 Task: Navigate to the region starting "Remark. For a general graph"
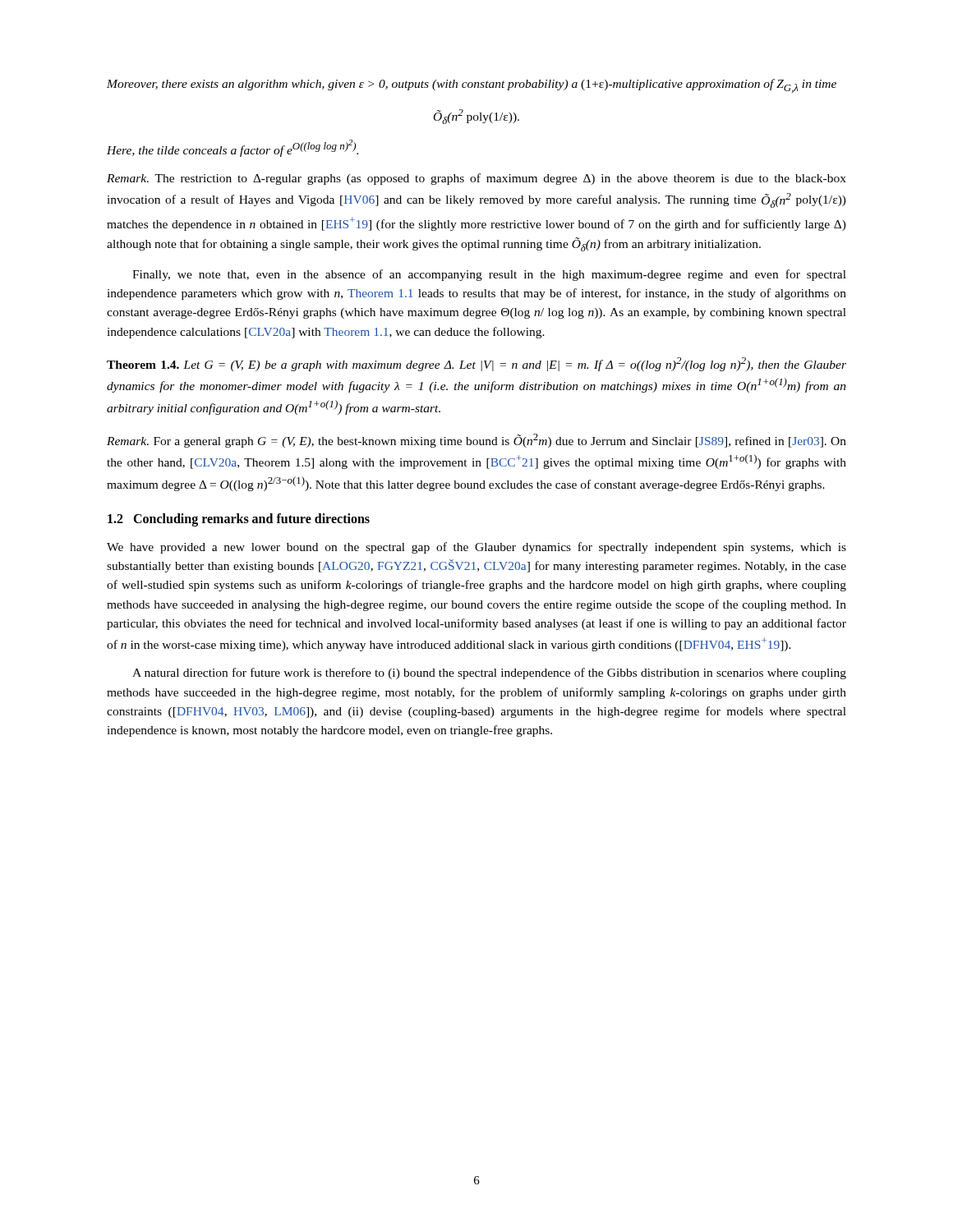click(476, 461)
